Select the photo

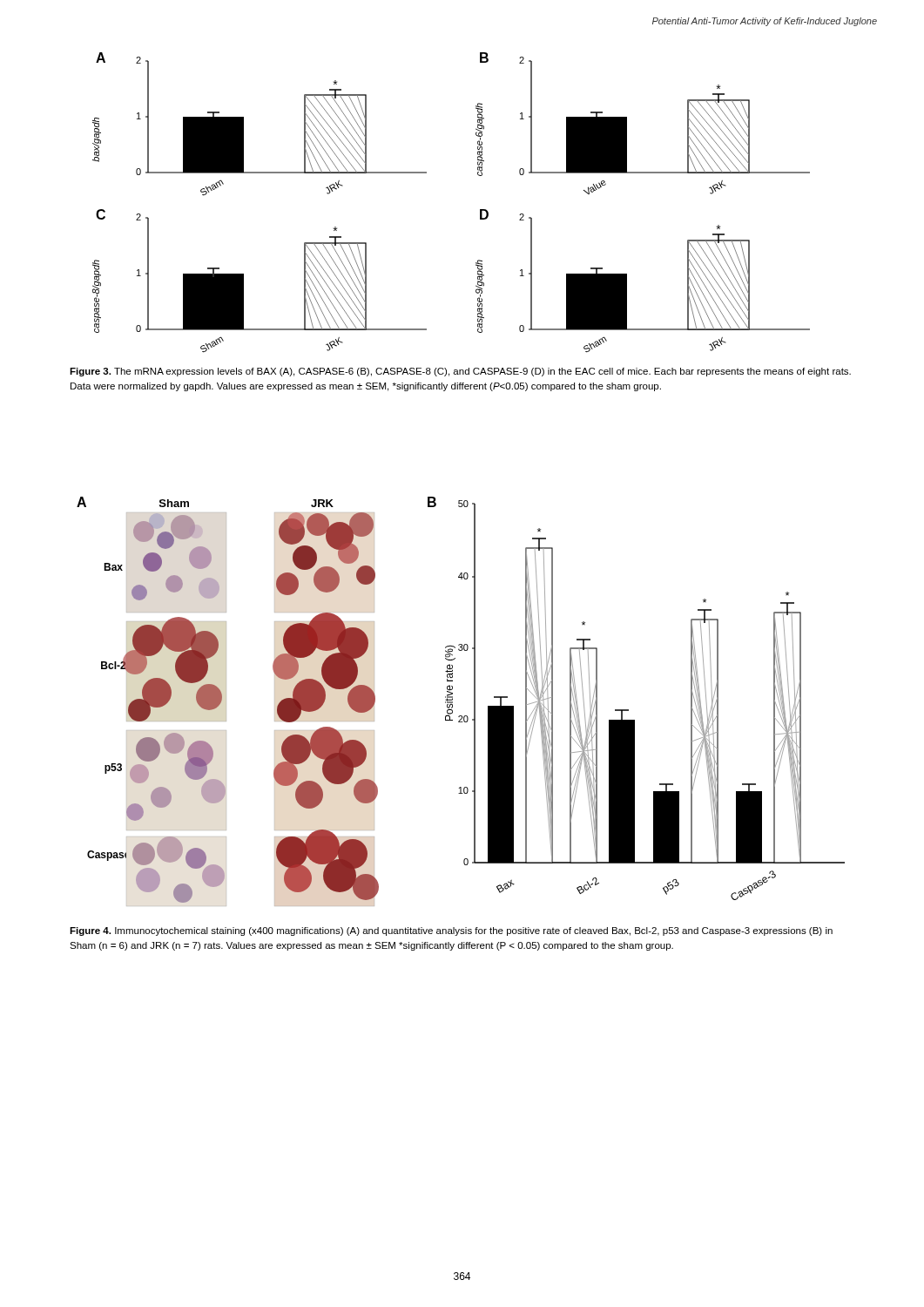[x=462, y=701]
